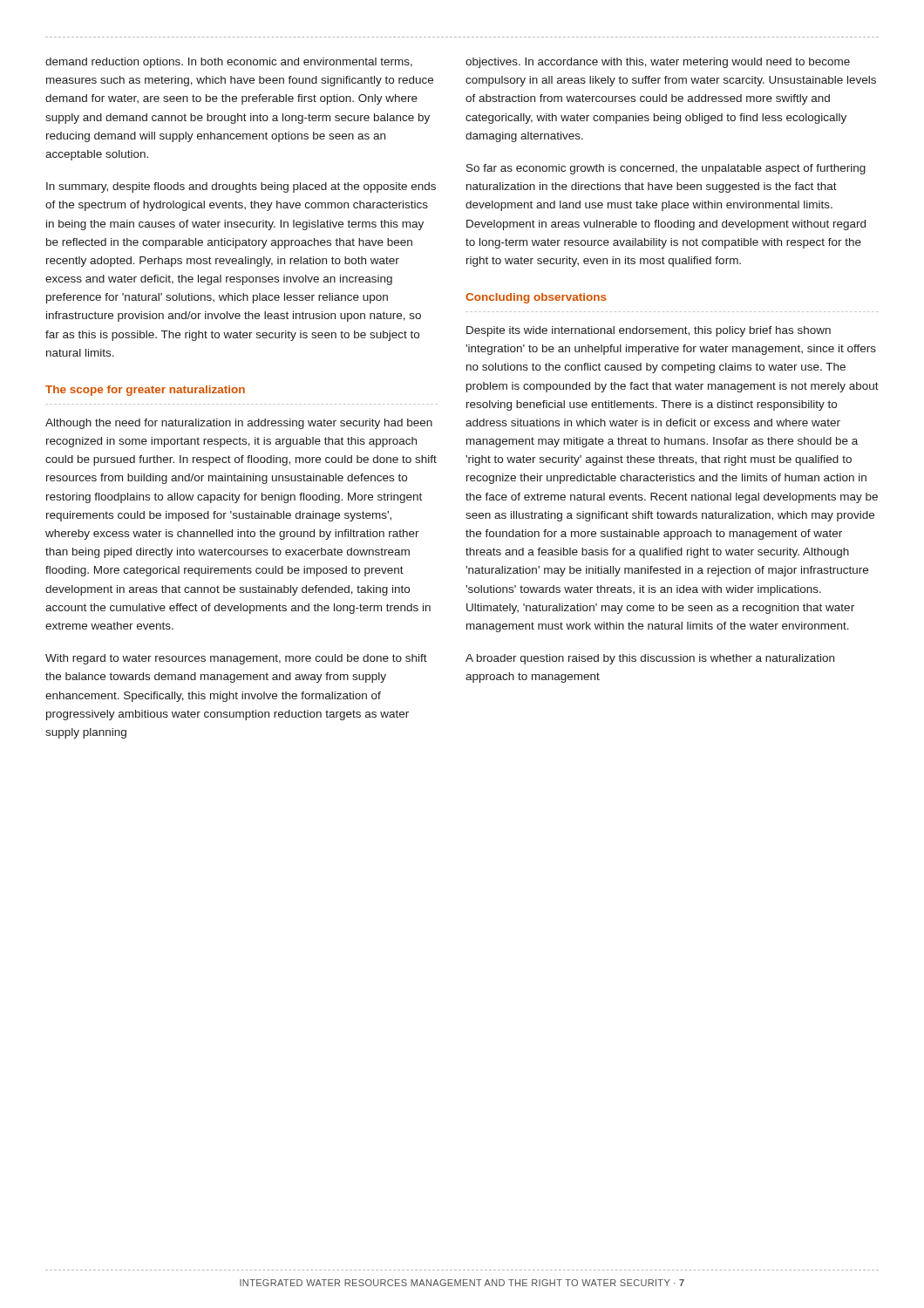924x1308 pixels.
Task: Select the element starting "Although the need for naturalization in"
Action: [x=241, y=524]
